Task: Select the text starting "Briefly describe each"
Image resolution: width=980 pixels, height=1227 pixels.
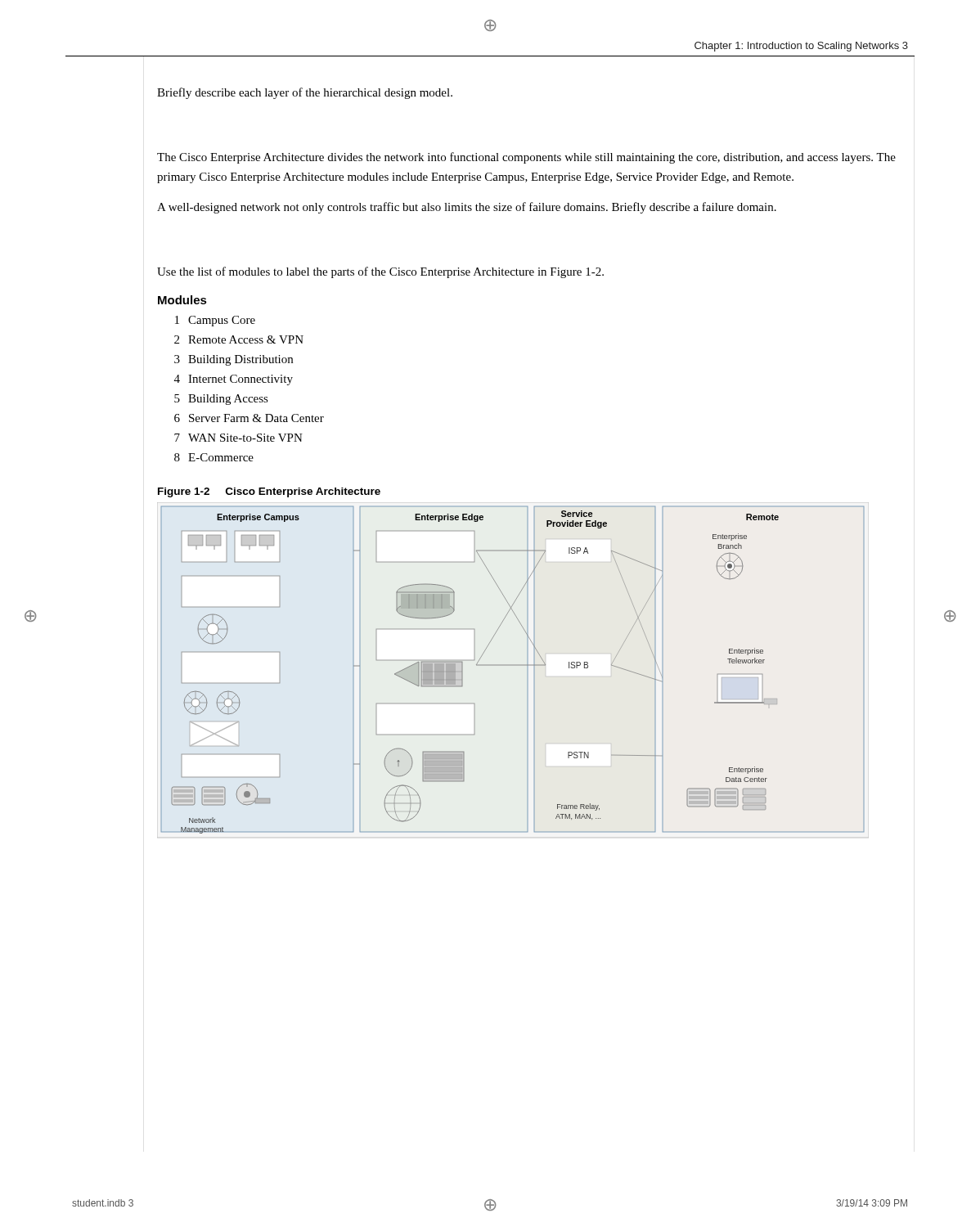Action: (305, 92)
